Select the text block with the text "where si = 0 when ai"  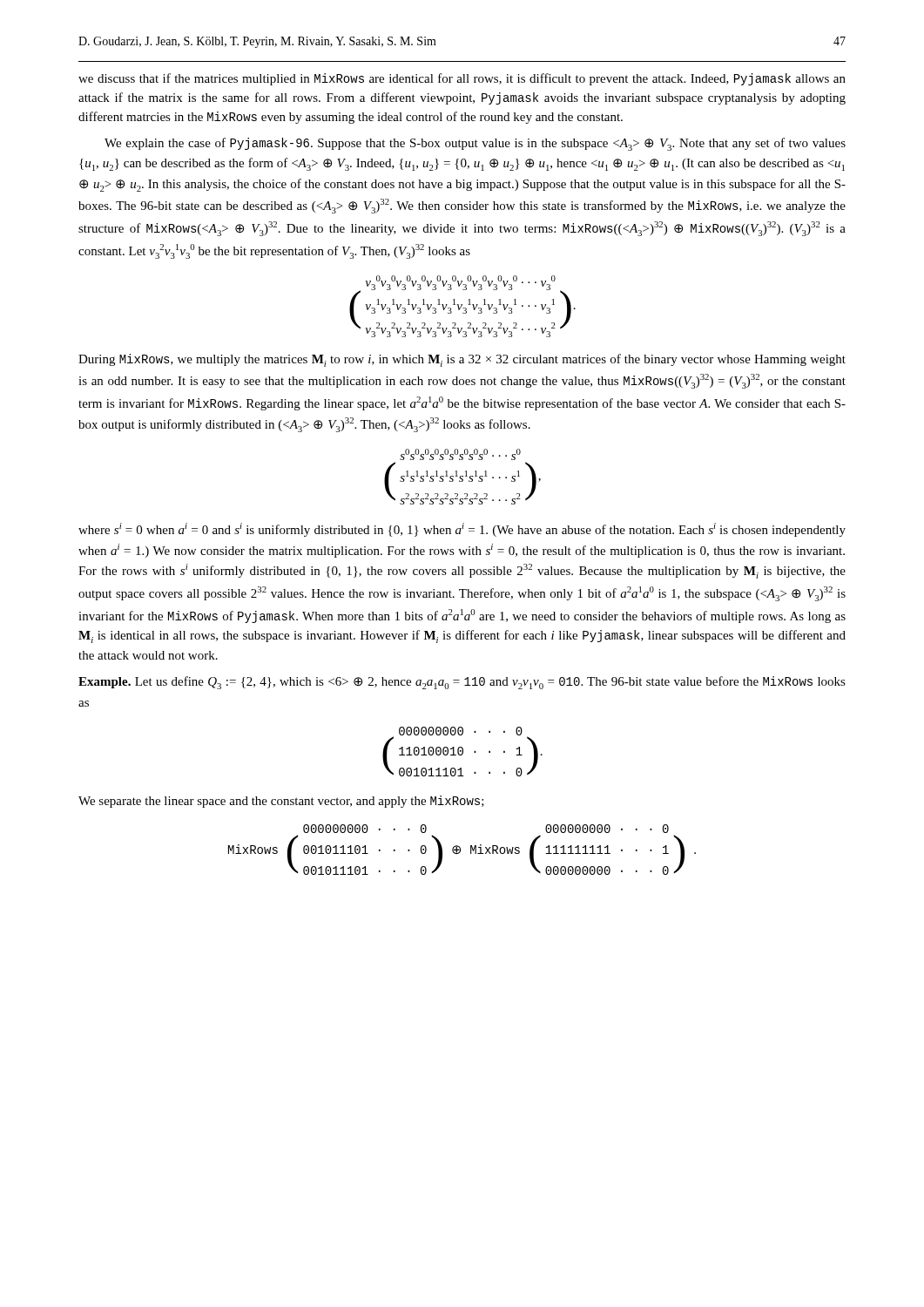(x=462, y=592)
